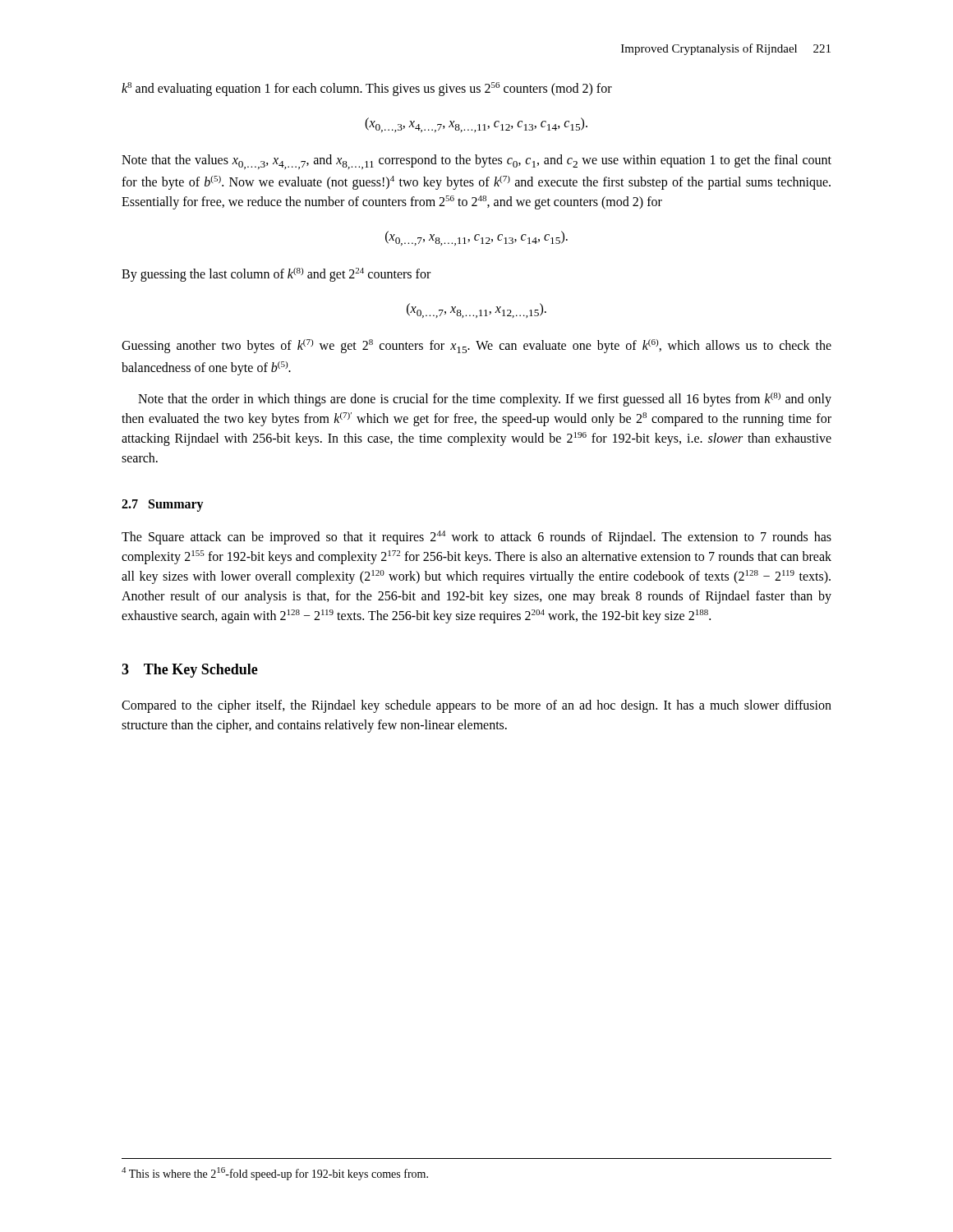This screenshot has width=953, height=1232.
Task: Locate the region starting "Note that the values x0,…,3, x4,…,7,"
Action: [x=476, y=181]
